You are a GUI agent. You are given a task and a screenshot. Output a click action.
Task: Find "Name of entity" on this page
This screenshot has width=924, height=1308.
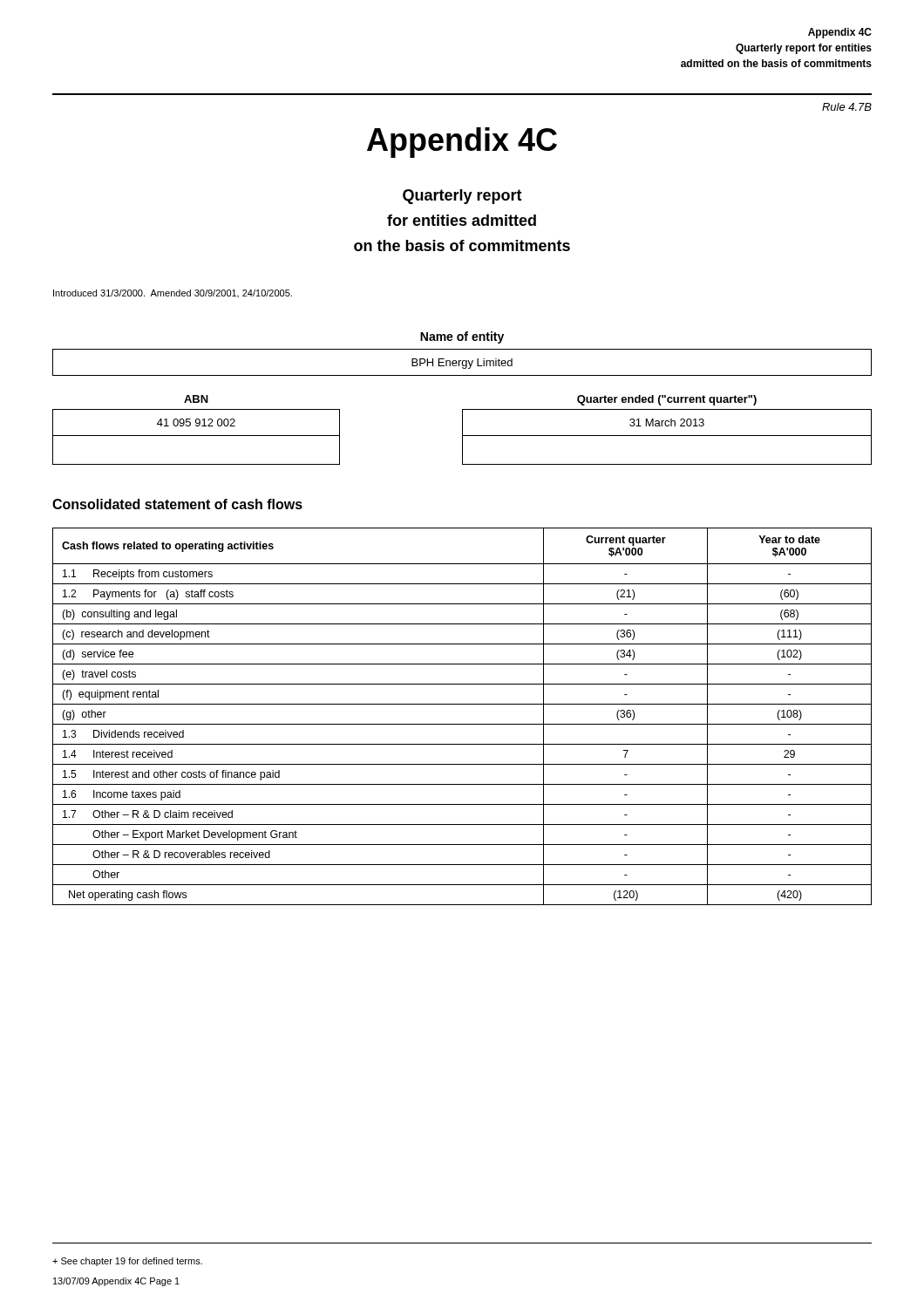pos(462,337)
